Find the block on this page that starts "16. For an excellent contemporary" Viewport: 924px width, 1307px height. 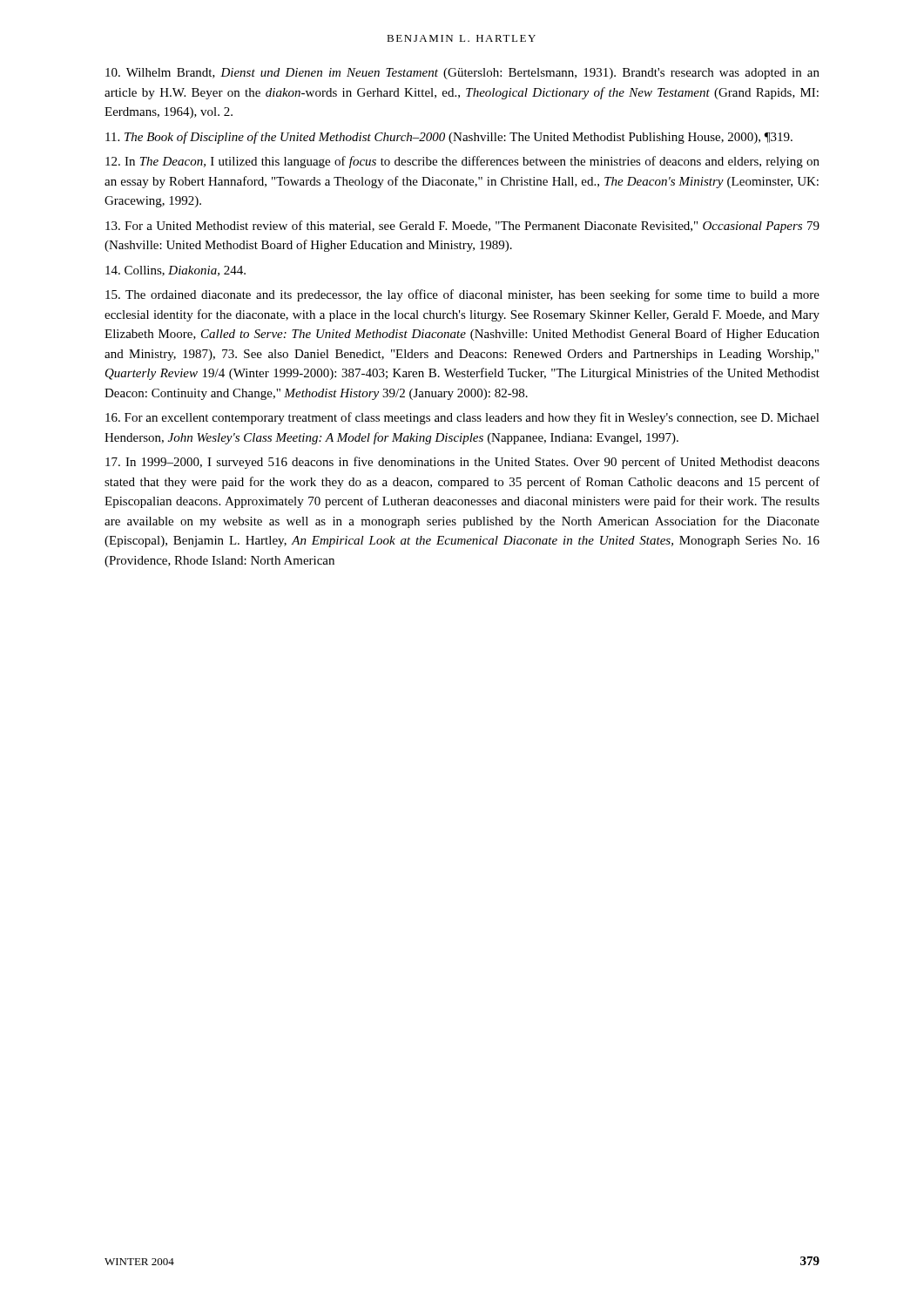462,427
